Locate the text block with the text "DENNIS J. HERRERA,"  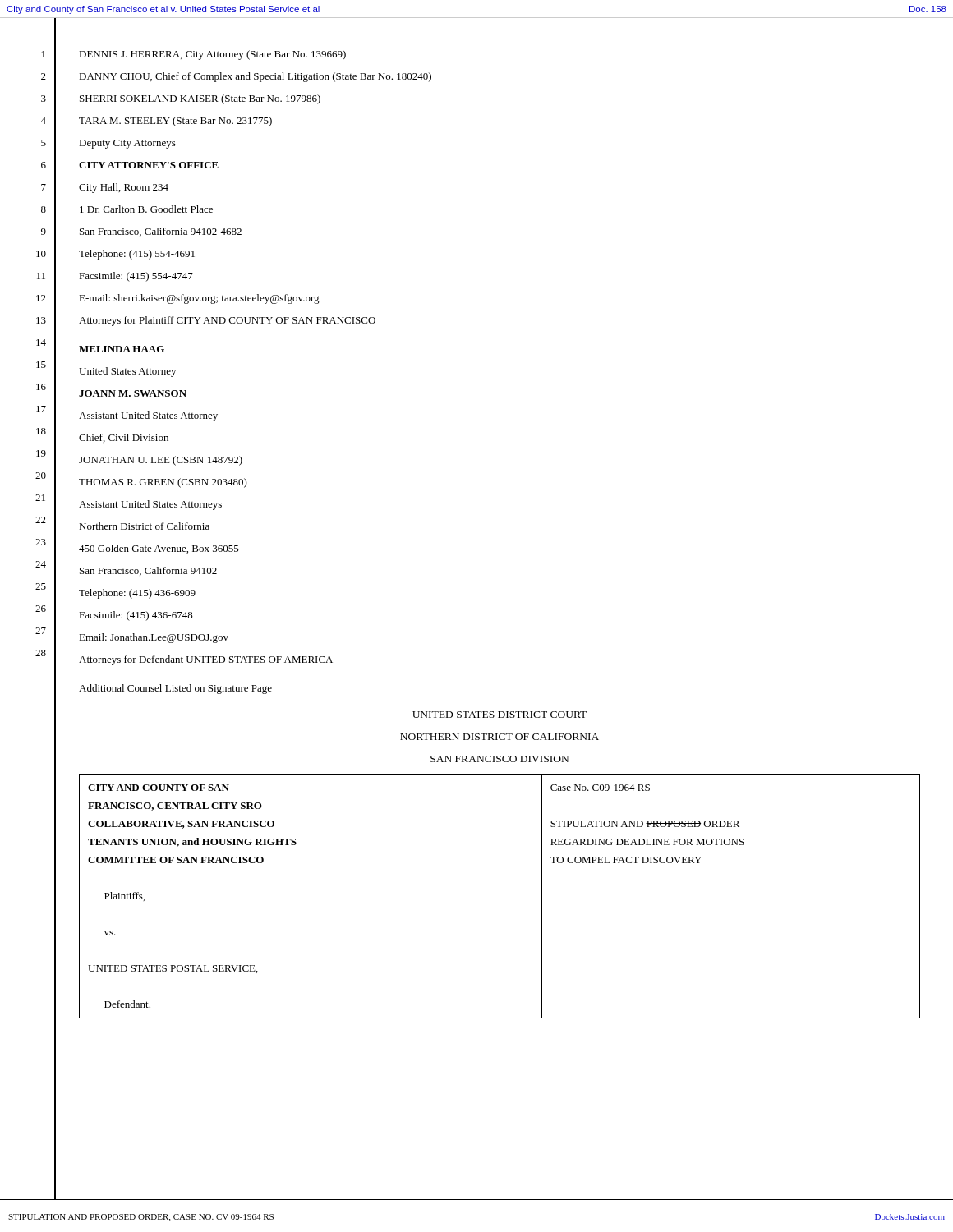tap(212, 55)
